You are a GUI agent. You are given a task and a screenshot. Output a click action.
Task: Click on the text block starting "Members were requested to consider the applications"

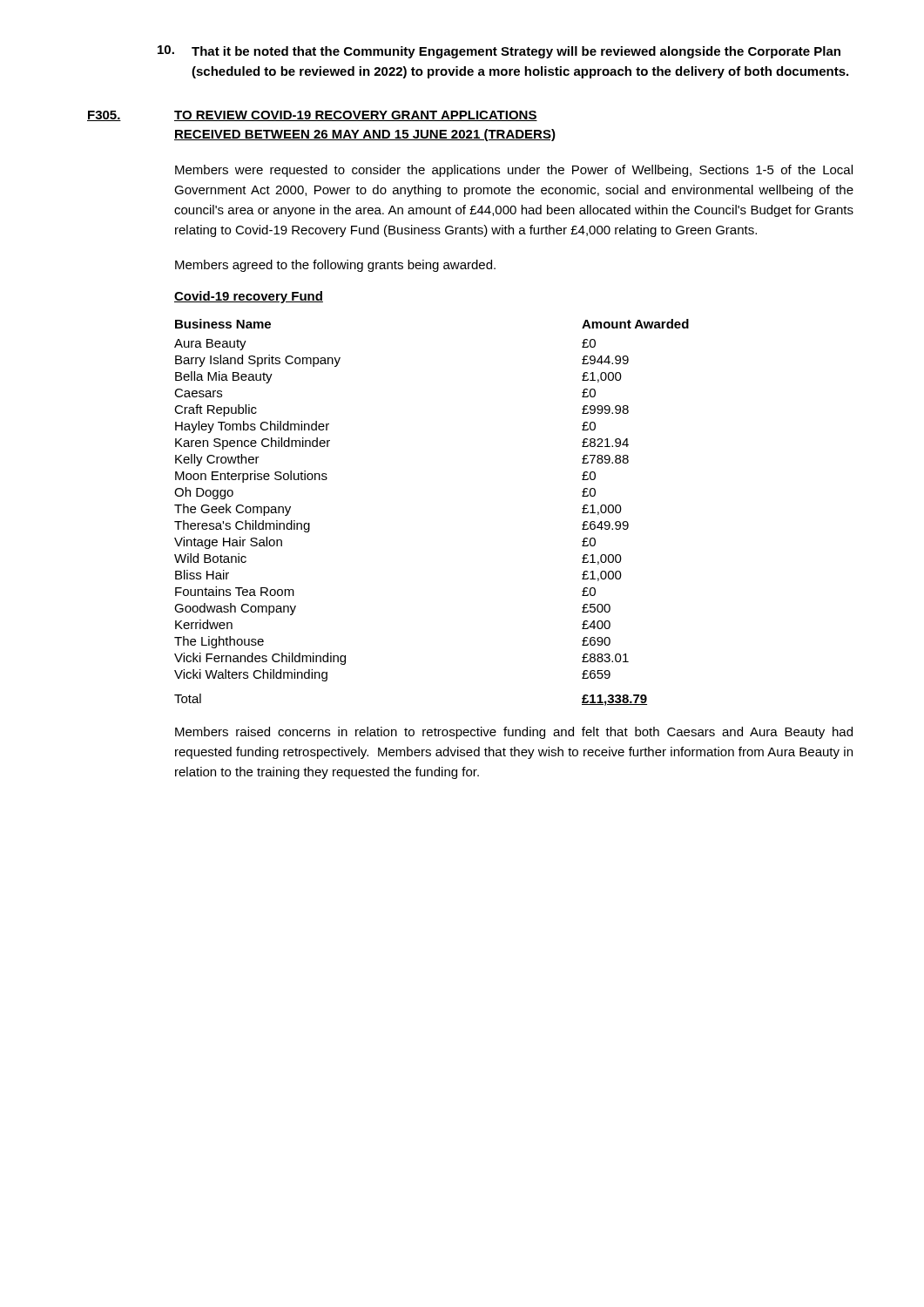[x=514, y=199]
